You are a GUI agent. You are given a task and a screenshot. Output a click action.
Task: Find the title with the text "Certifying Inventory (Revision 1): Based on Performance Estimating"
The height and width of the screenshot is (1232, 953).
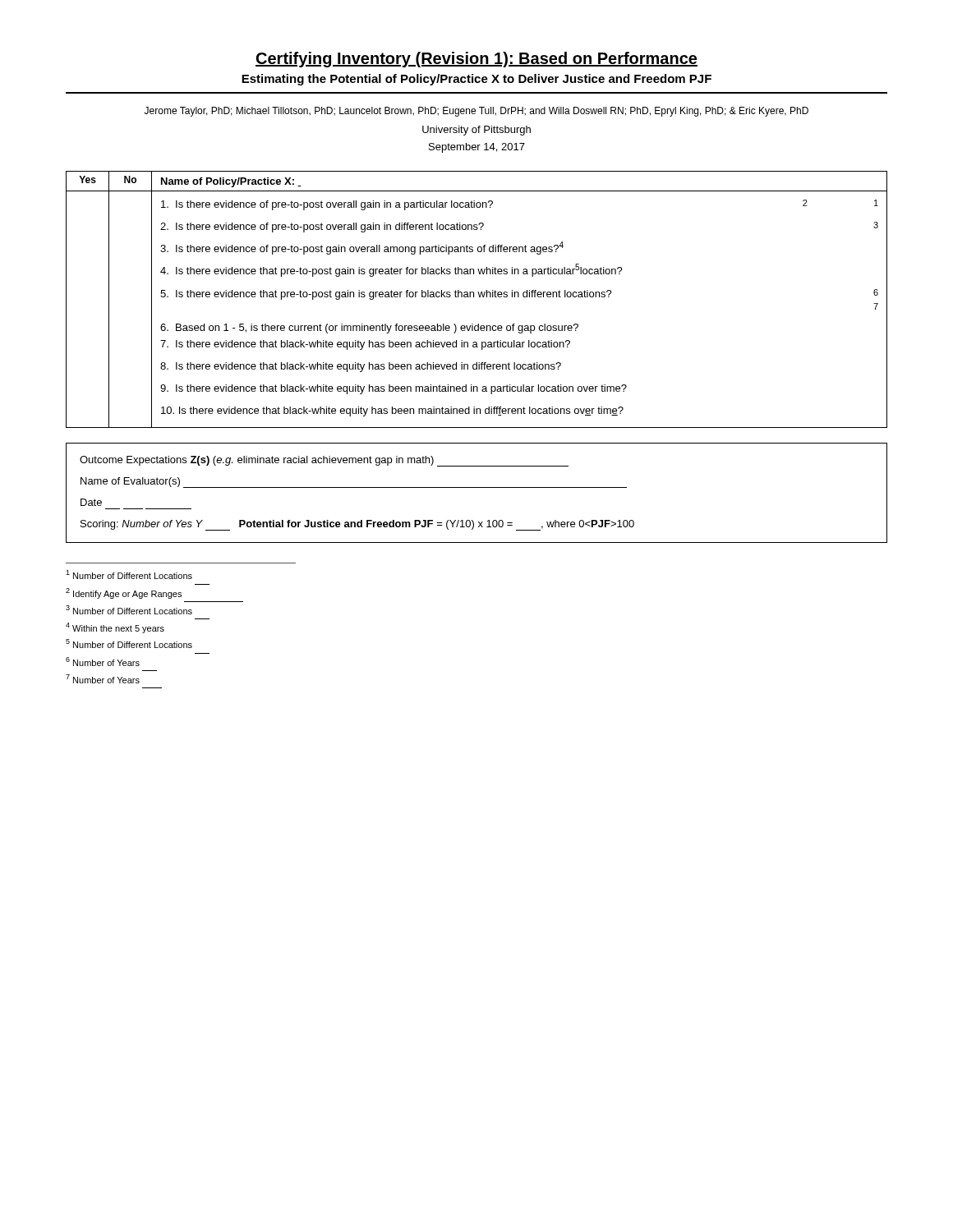click(476, 67)
